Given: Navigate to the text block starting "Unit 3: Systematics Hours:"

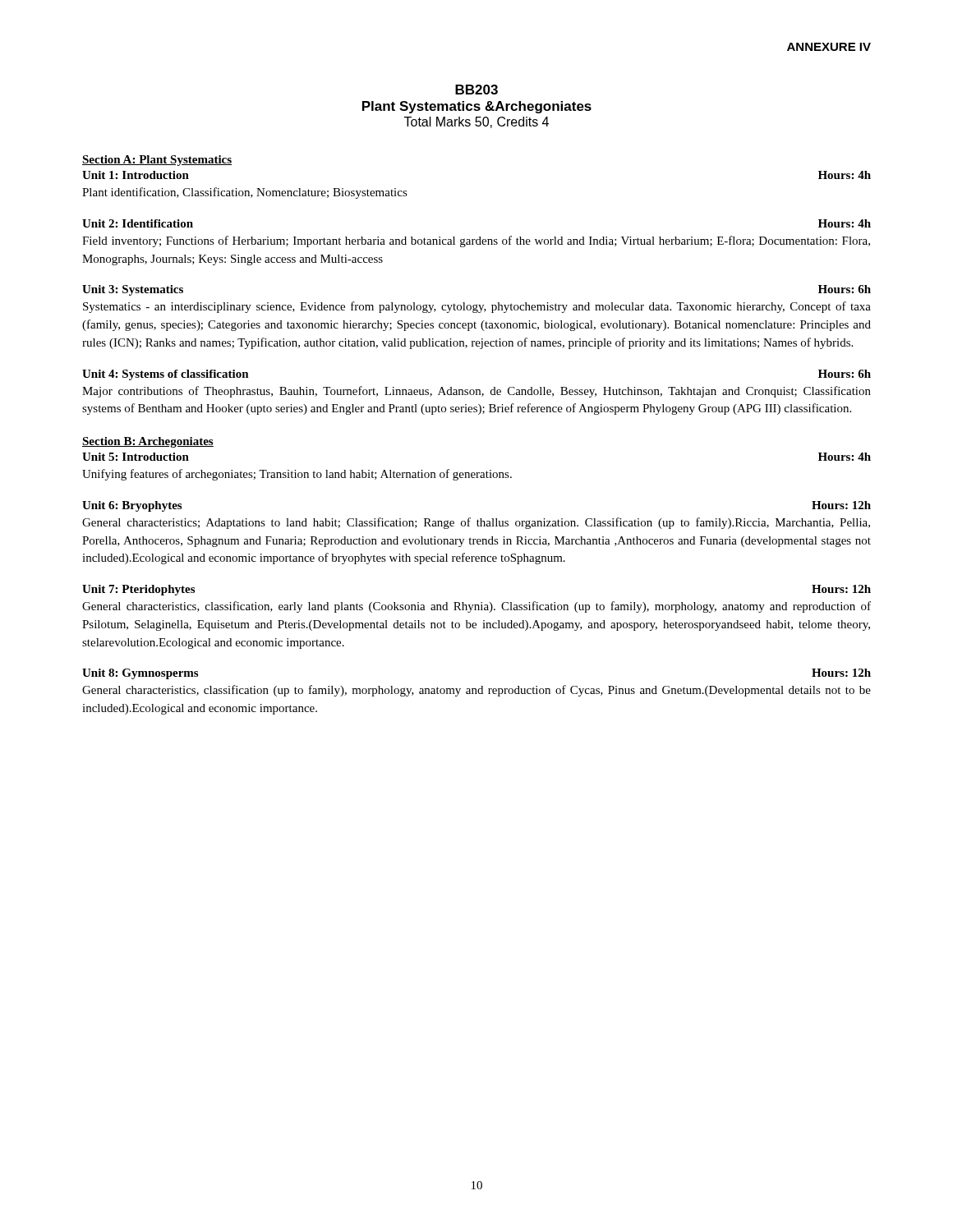Looking at the screenshot, I should [125, 290].
